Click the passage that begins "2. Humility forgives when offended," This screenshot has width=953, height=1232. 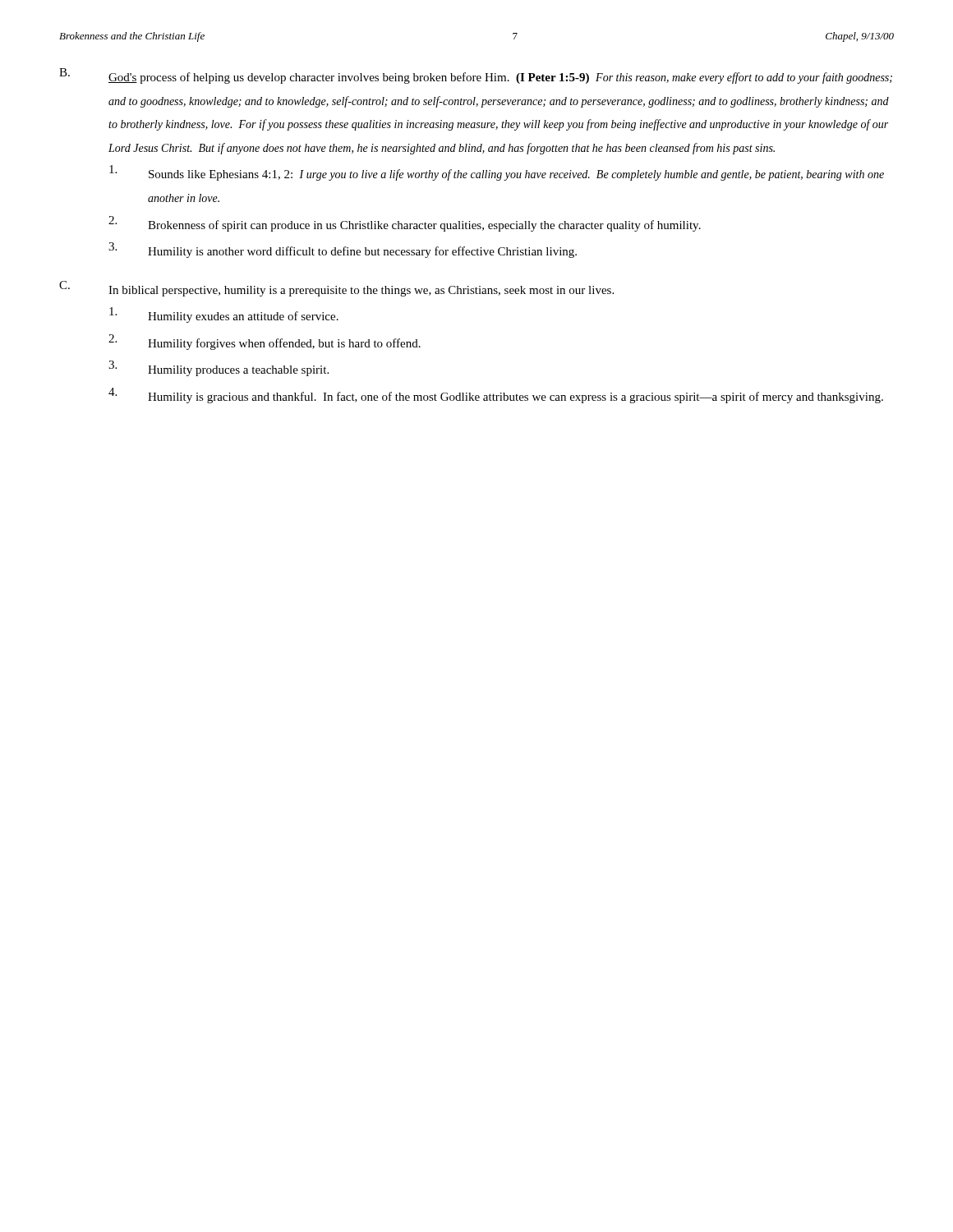click(265, 342)
